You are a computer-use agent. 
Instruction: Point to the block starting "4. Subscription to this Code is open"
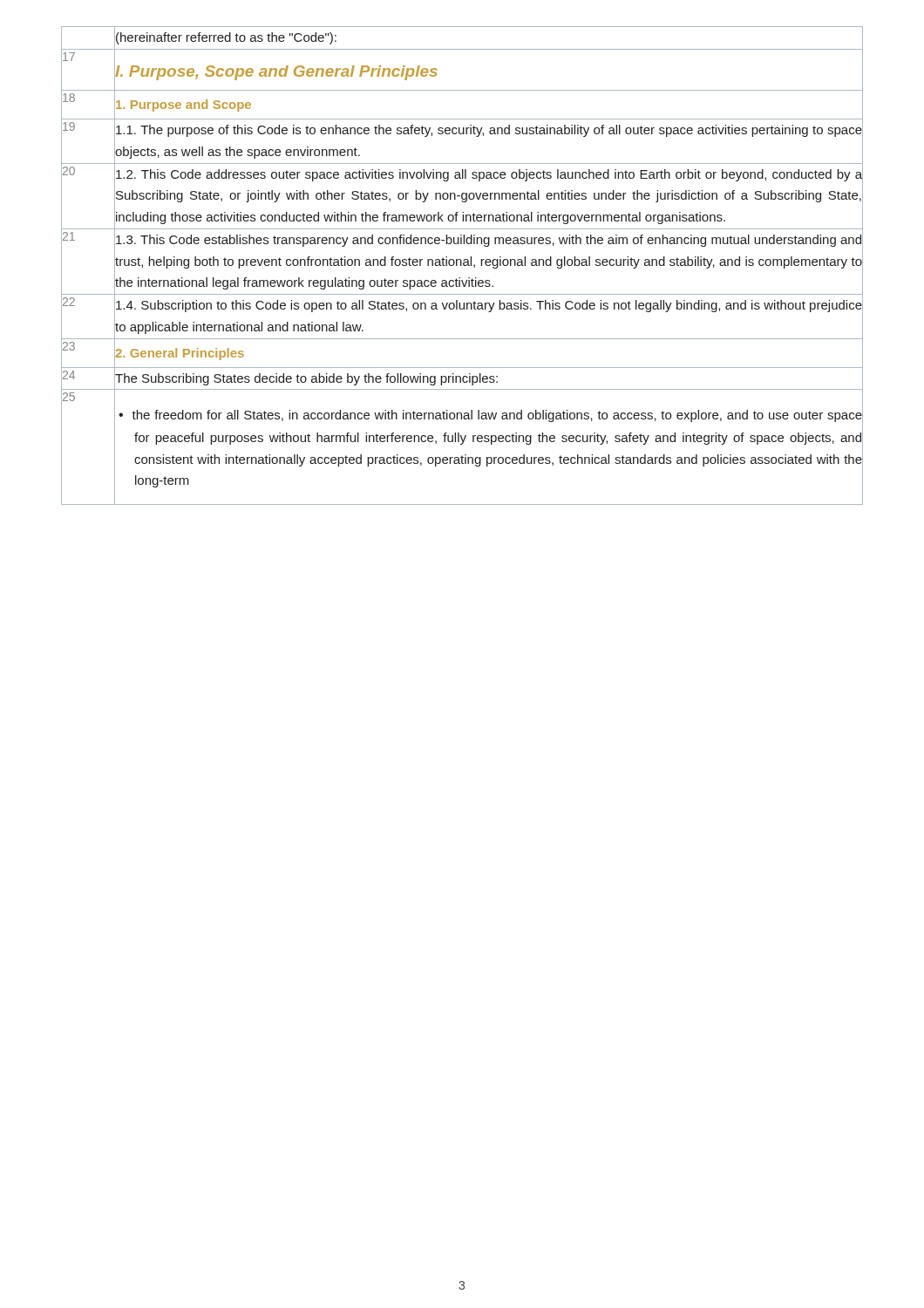(489, 316)
